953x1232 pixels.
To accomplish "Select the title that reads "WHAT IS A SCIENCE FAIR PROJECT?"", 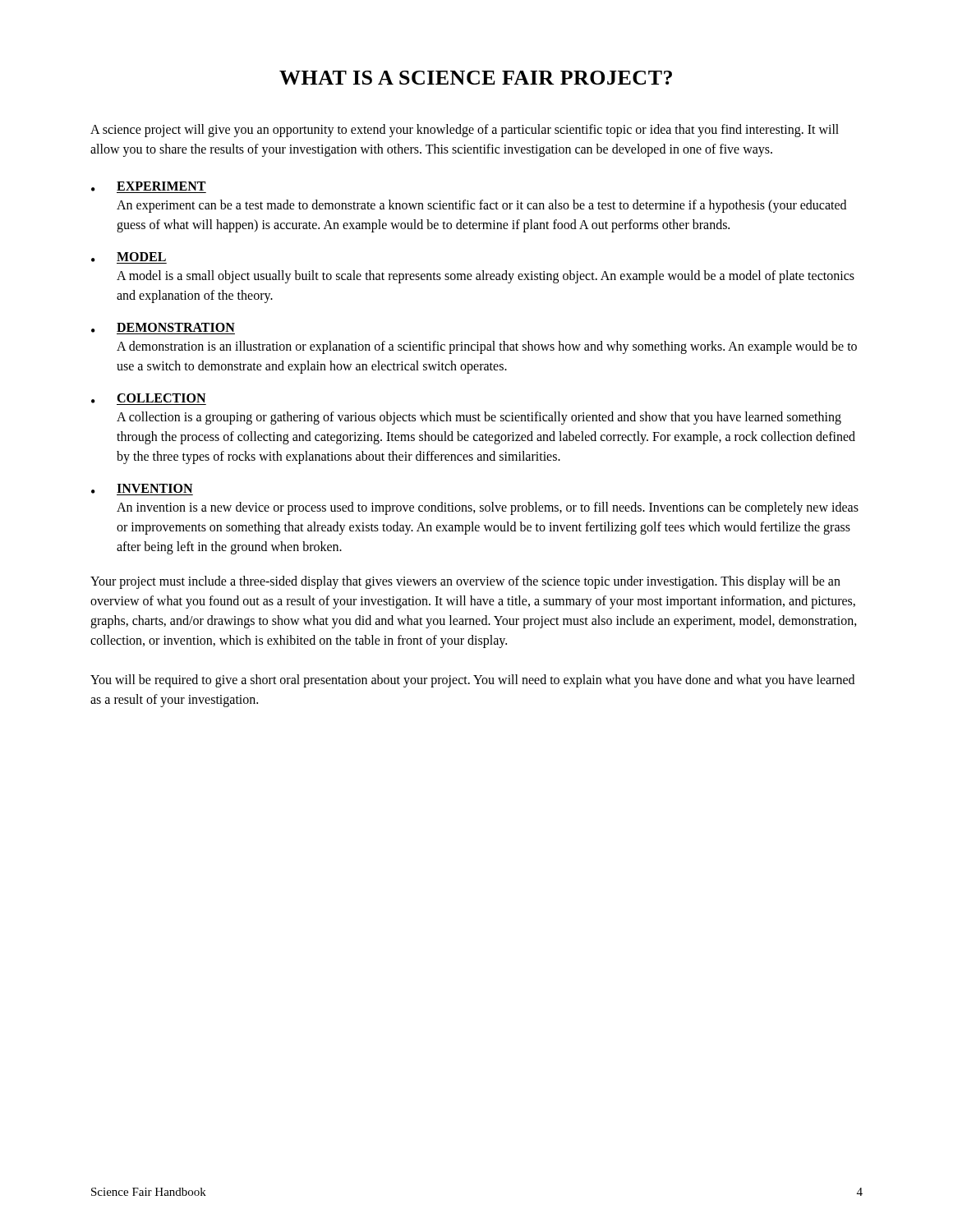I will (x=476, y=78).
